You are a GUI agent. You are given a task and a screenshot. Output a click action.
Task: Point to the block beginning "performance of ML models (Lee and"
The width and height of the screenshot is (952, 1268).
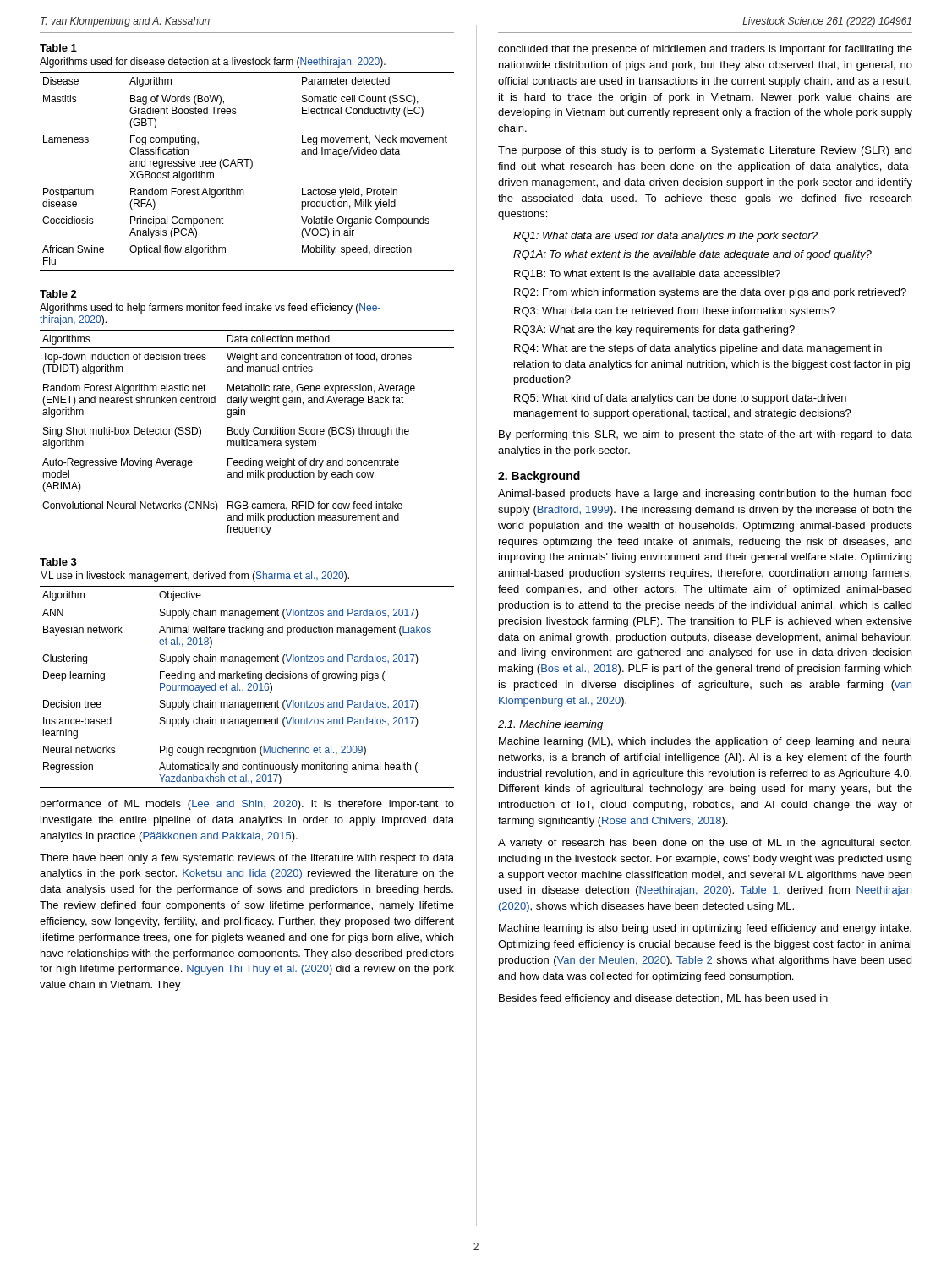(x=247, y=819)
